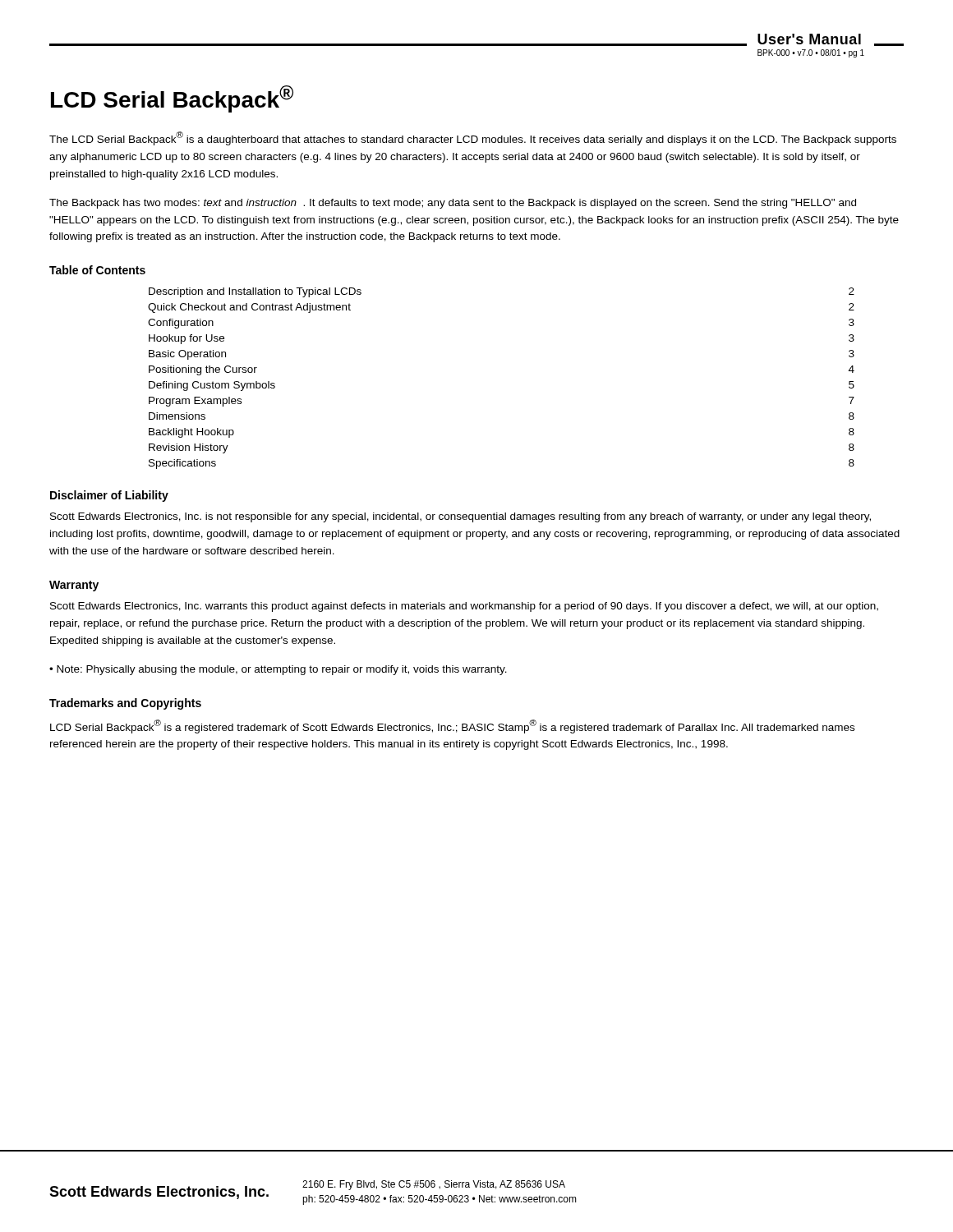Locate the text starting "Table of Contents"
Viewport: 953px width, 1232px height.
click(x=97, y=270)
